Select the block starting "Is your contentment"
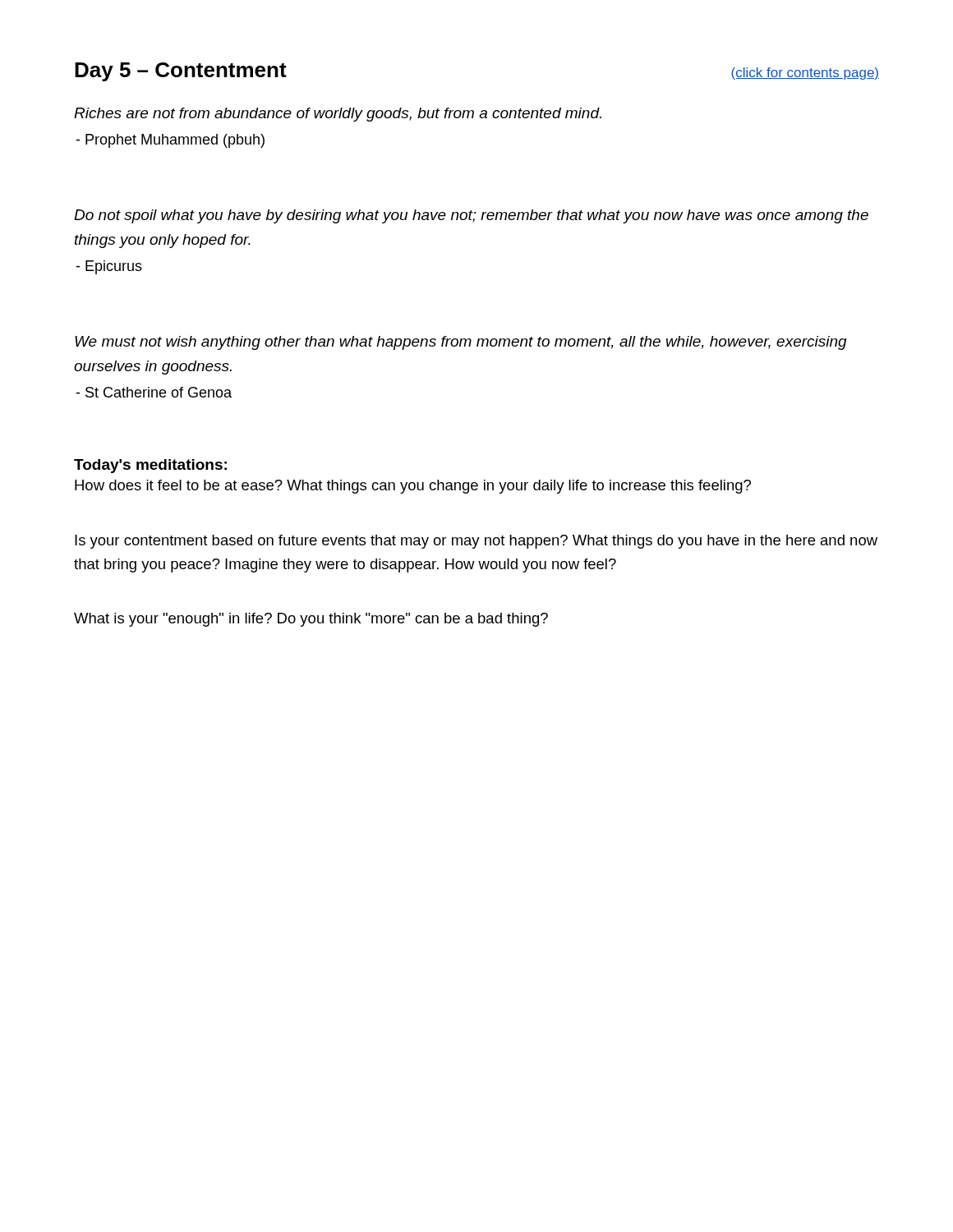 (x=476, y=552)
